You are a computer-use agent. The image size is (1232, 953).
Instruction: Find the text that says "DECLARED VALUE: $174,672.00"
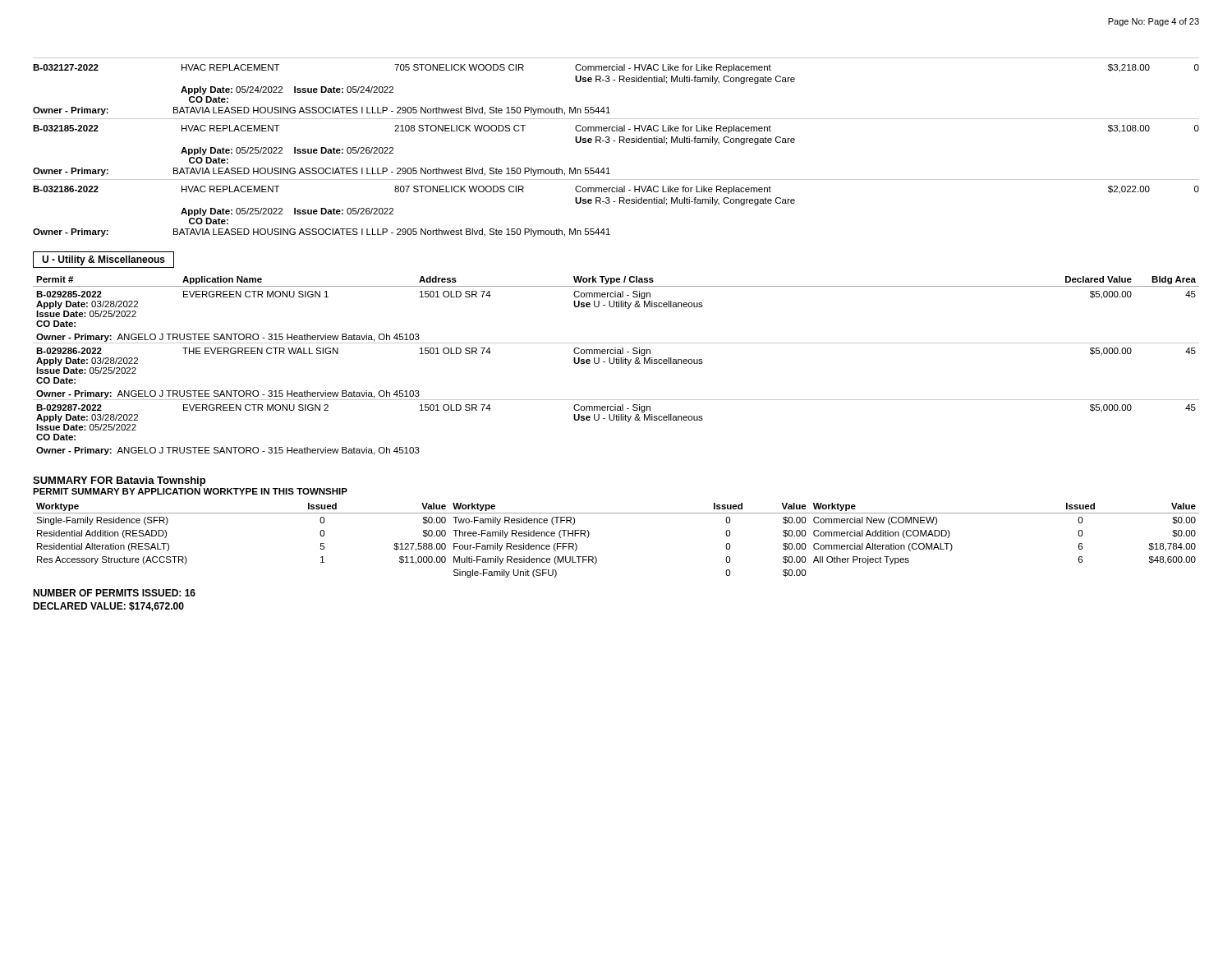tap(108, 606)
